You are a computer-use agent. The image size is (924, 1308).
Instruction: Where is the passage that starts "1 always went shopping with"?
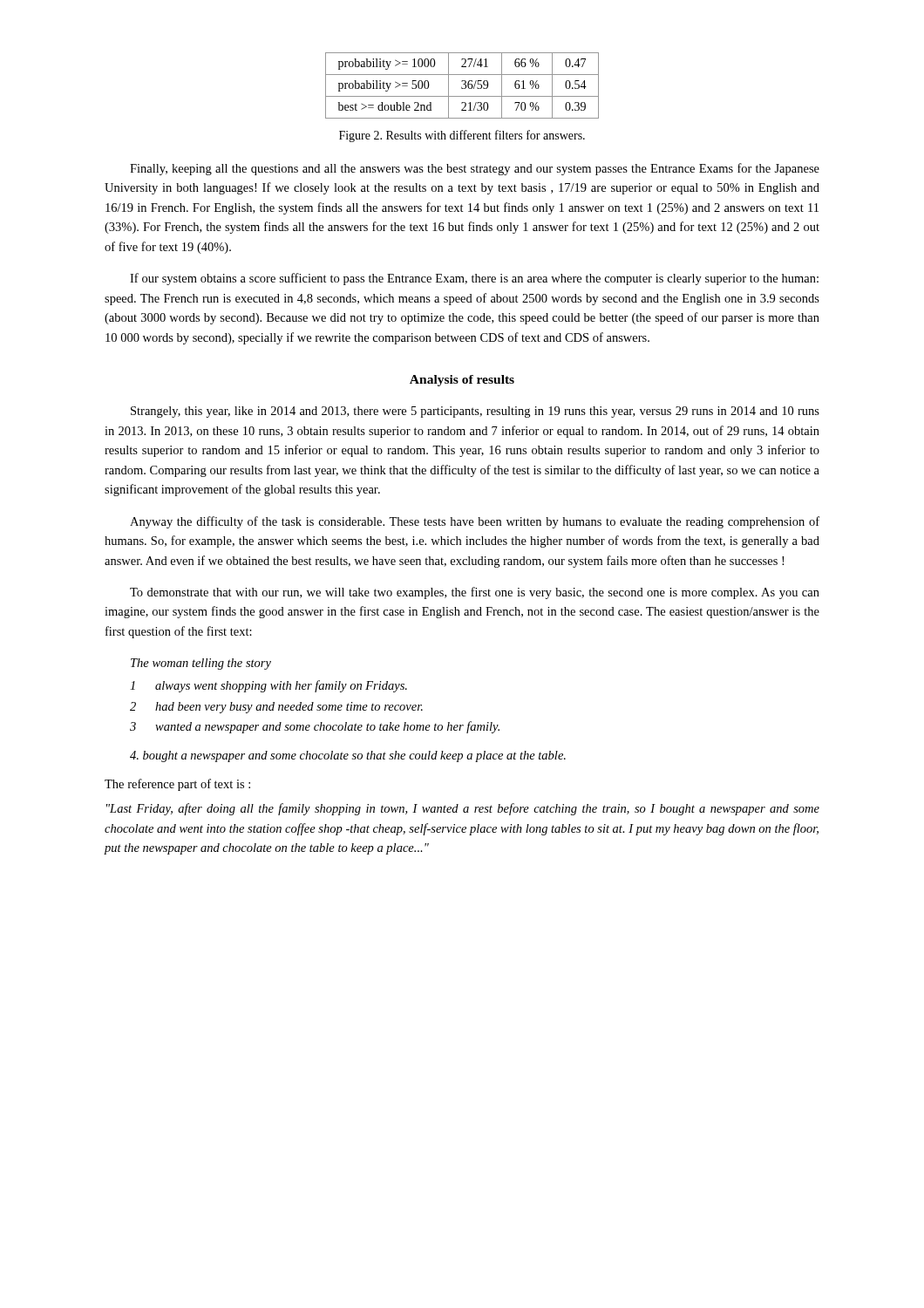pos(269,686)
